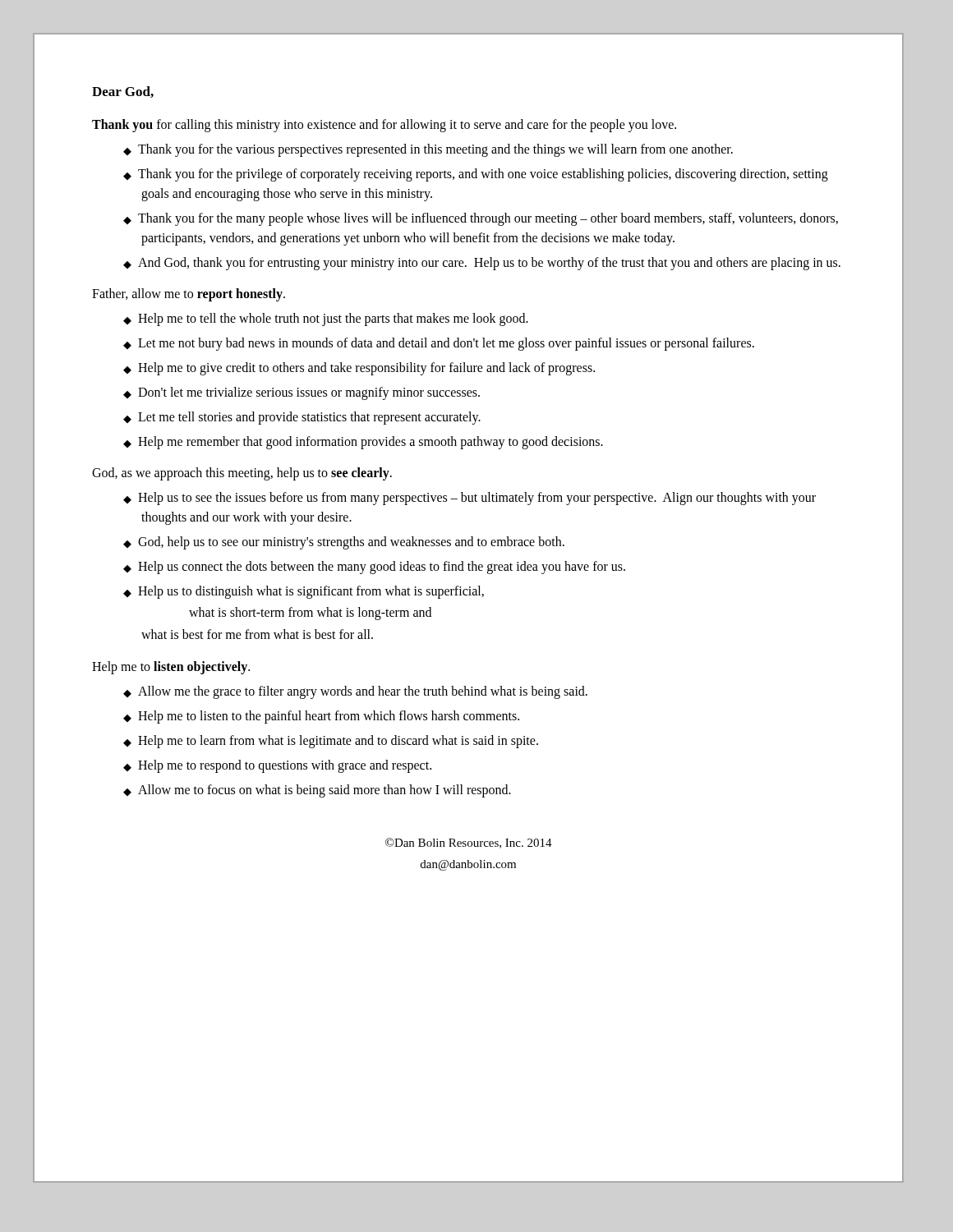
Task: Click on the region starting "Help us to distinguish what is"
Action: pos(311,613)
